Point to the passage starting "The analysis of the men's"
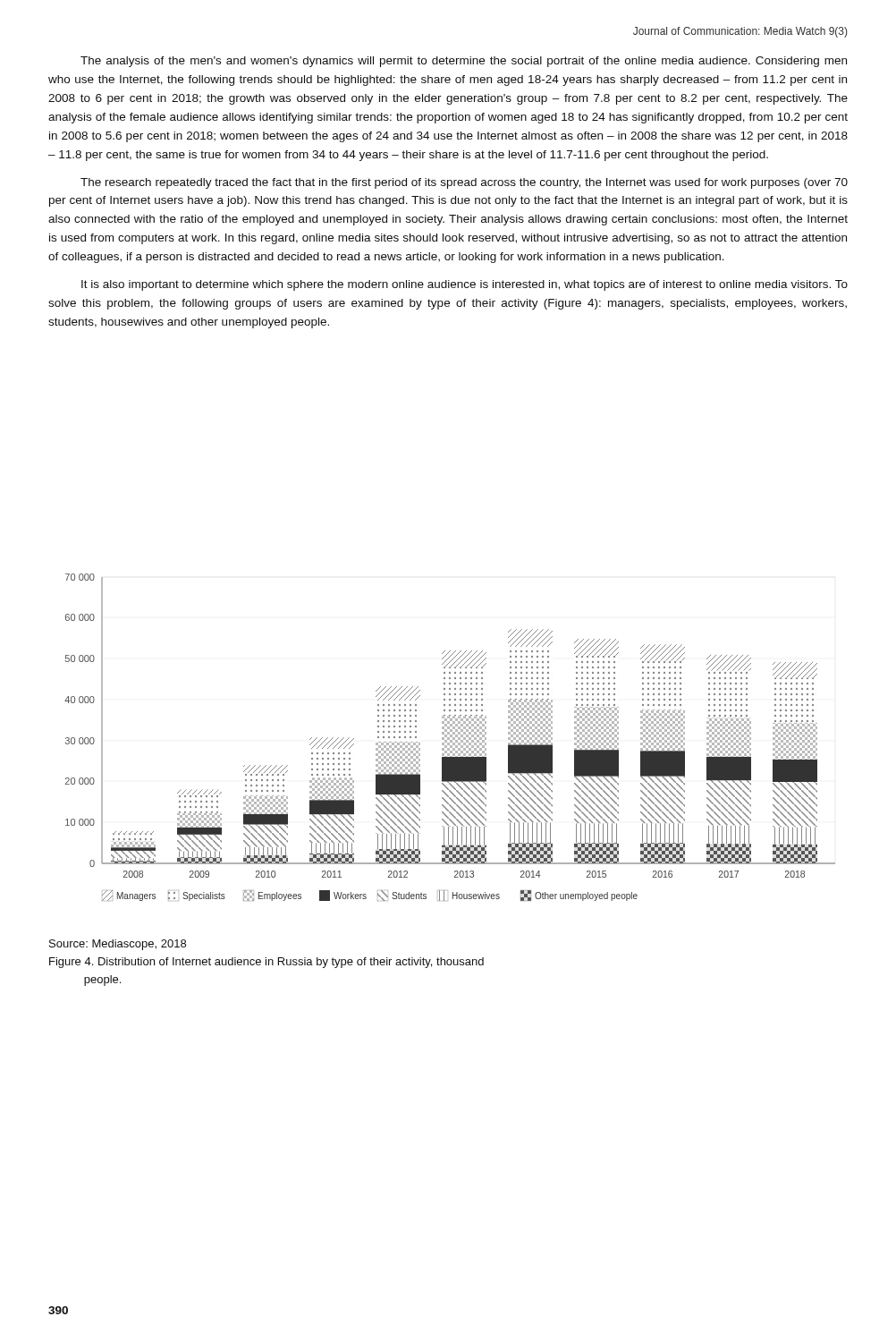896x1342 pixels. pyautogui.click(x=448, y=192)
